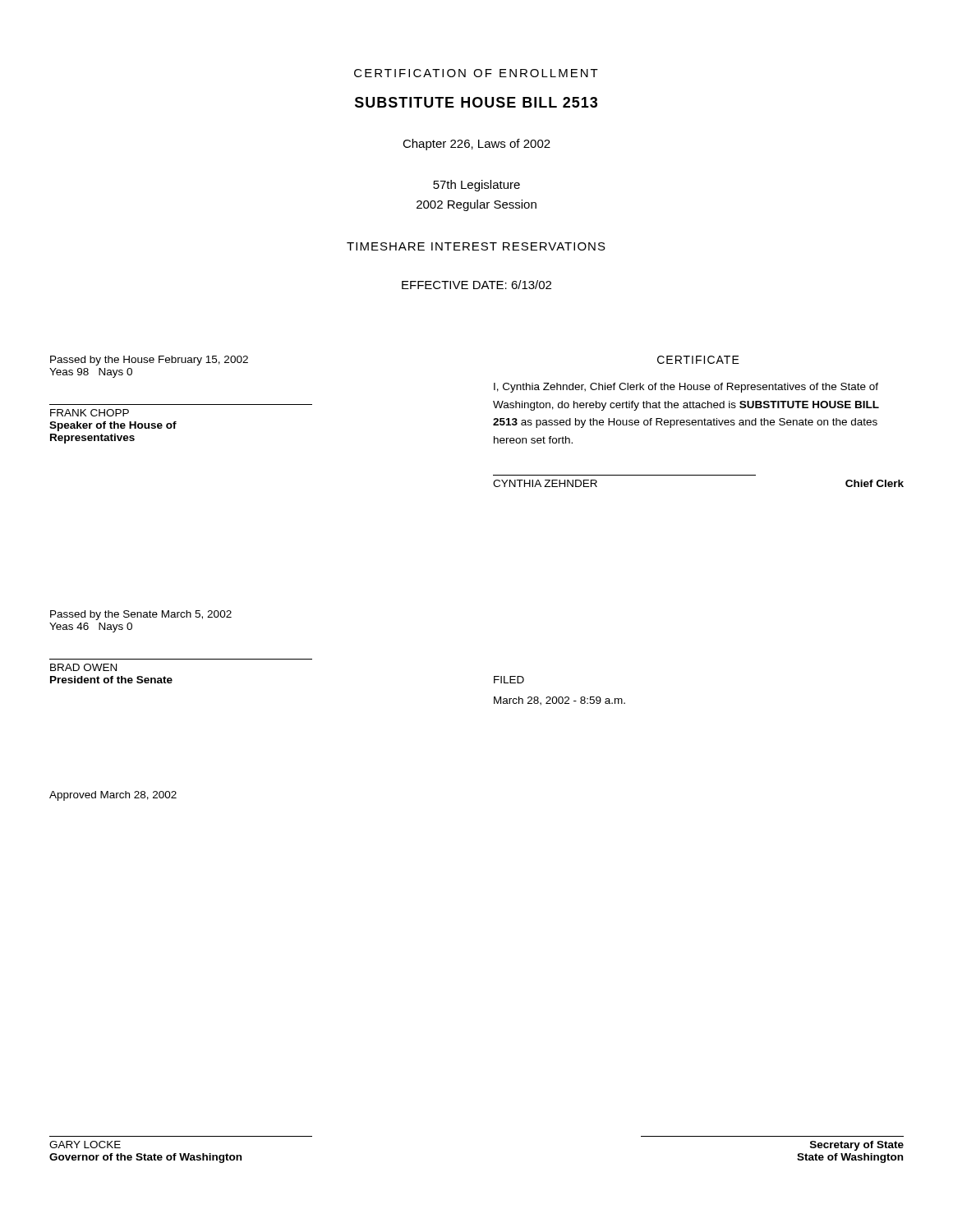Locate the text "SUBSTITUTE HOUSE BILL 2513"
This screenshot has width=953, height=1232.
476,103
